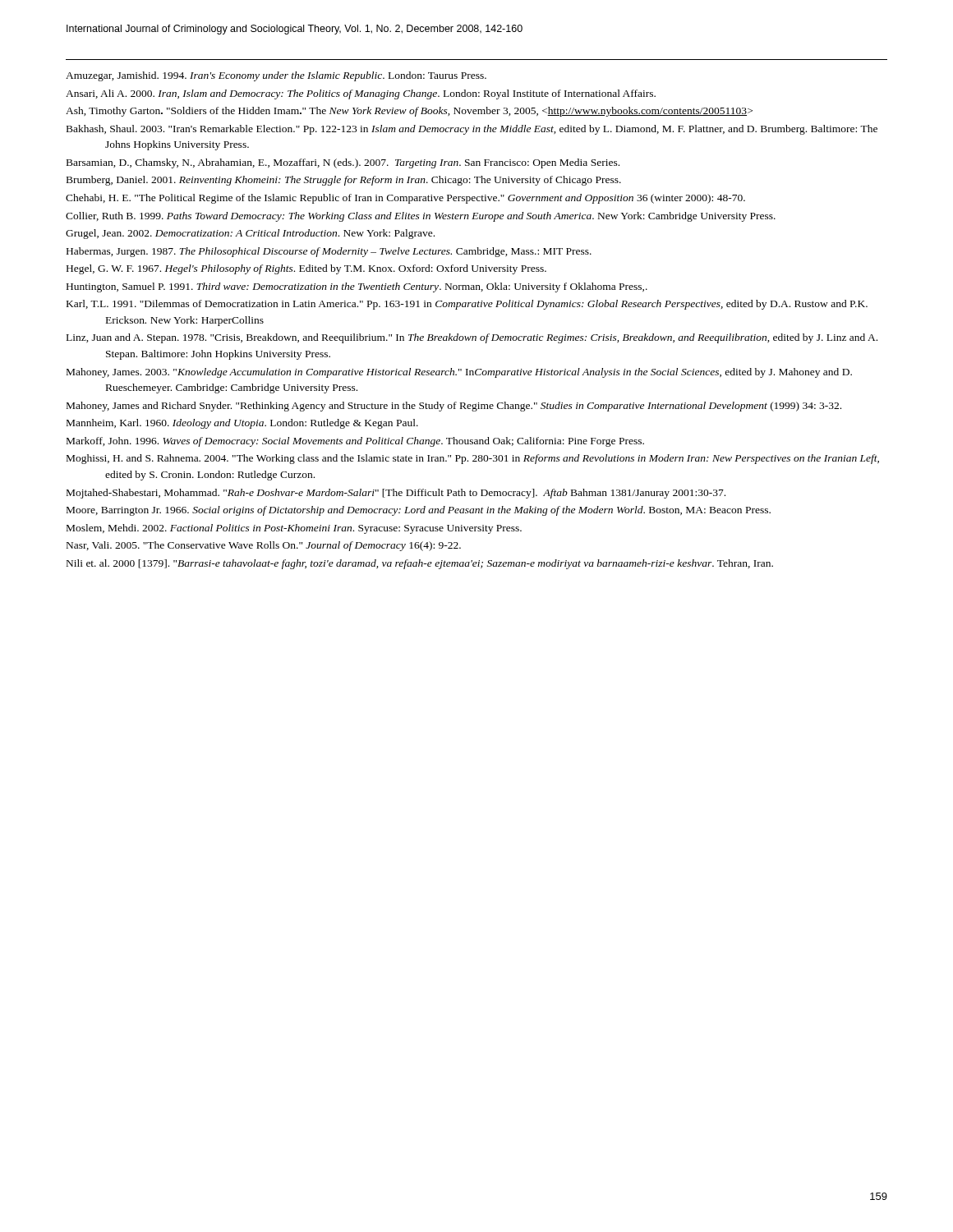Select the region starting "Grugel, Jean. 2002. Democratization: A Critical Introduction."
Screen dimensions: 1232x953
pyautogui.click(x=251, y=233)
